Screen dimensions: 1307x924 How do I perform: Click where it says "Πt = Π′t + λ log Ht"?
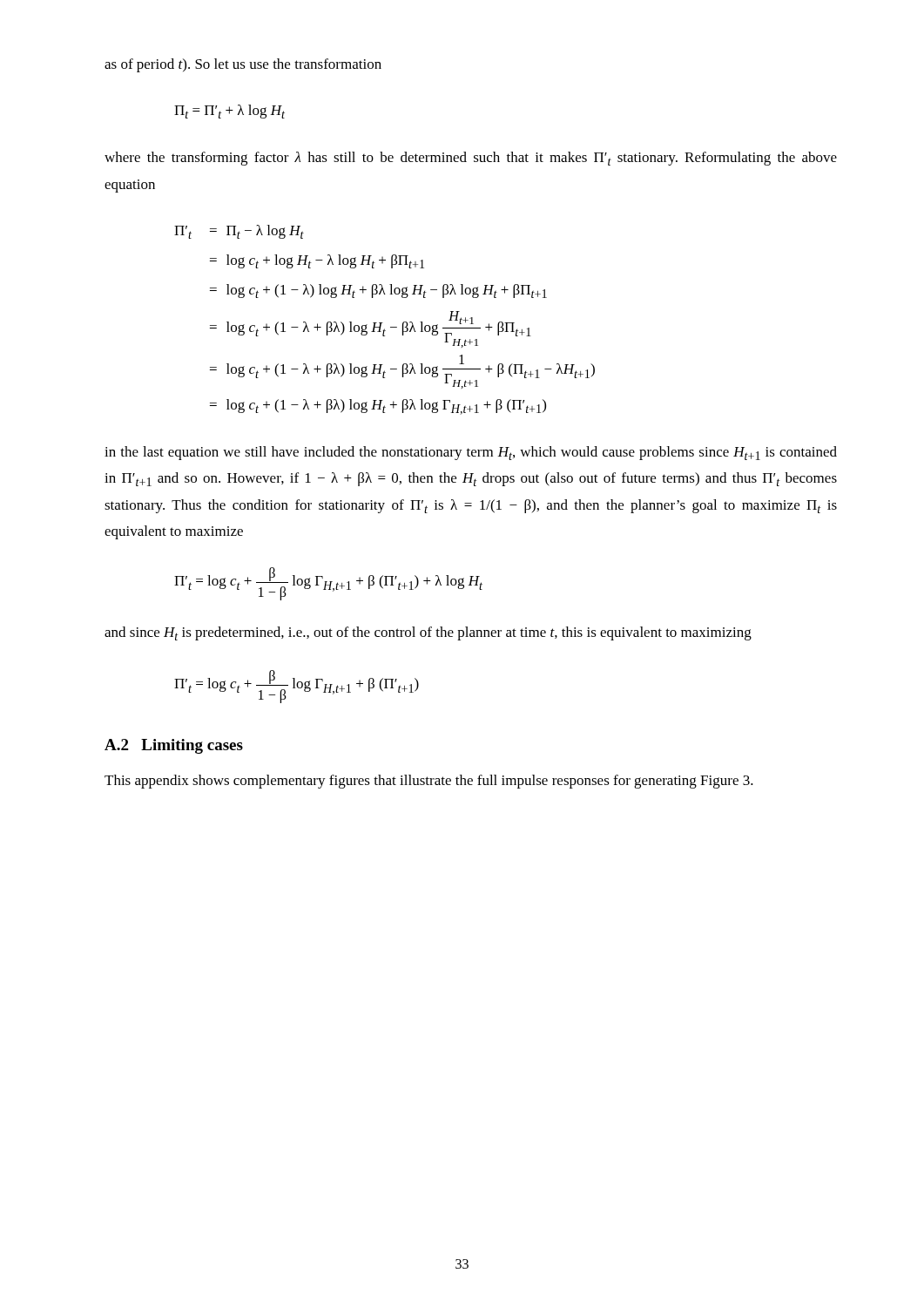pyautogui.click(x=229, y=112)
